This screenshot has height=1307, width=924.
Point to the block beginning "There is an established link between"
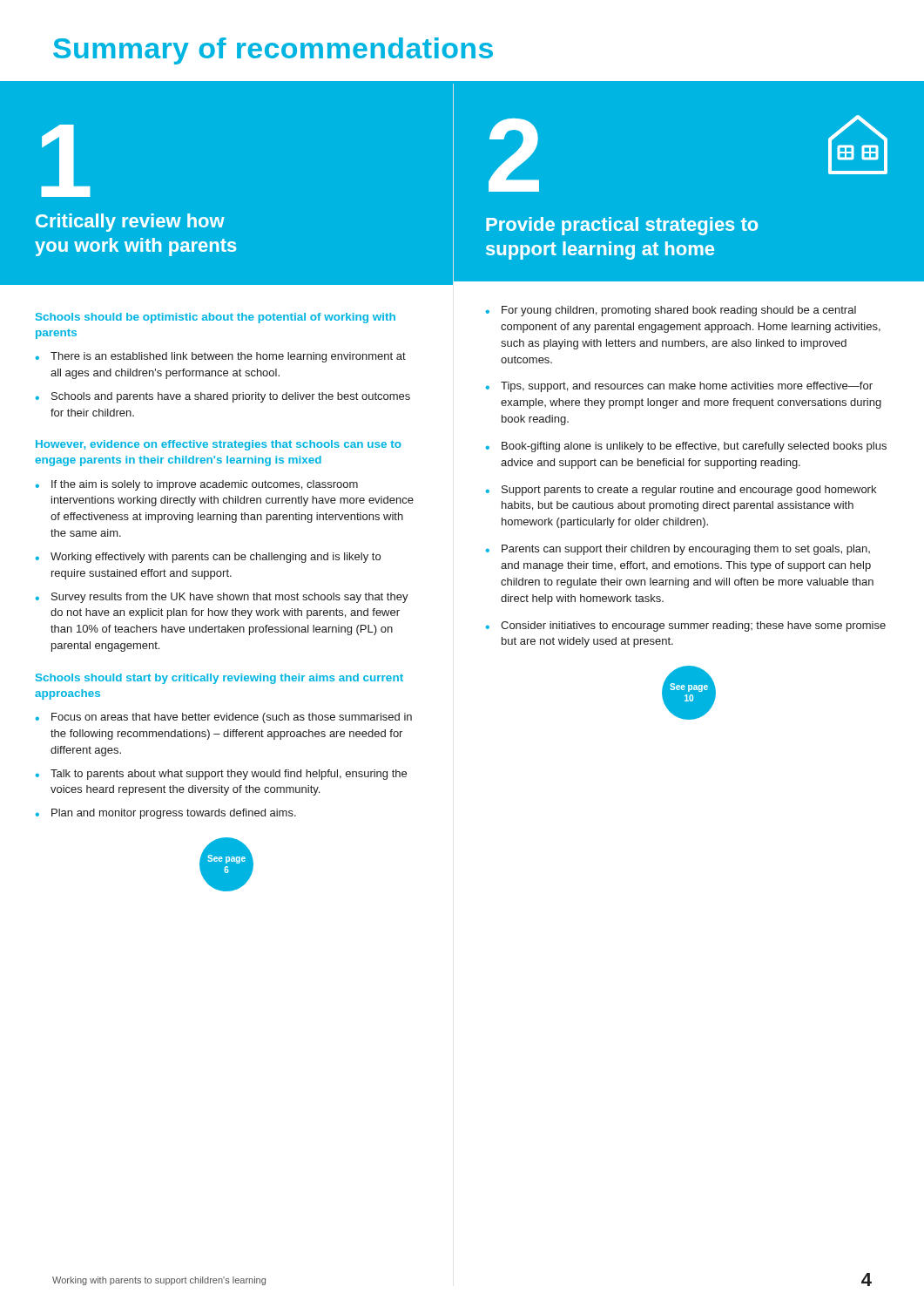(228, 364)
